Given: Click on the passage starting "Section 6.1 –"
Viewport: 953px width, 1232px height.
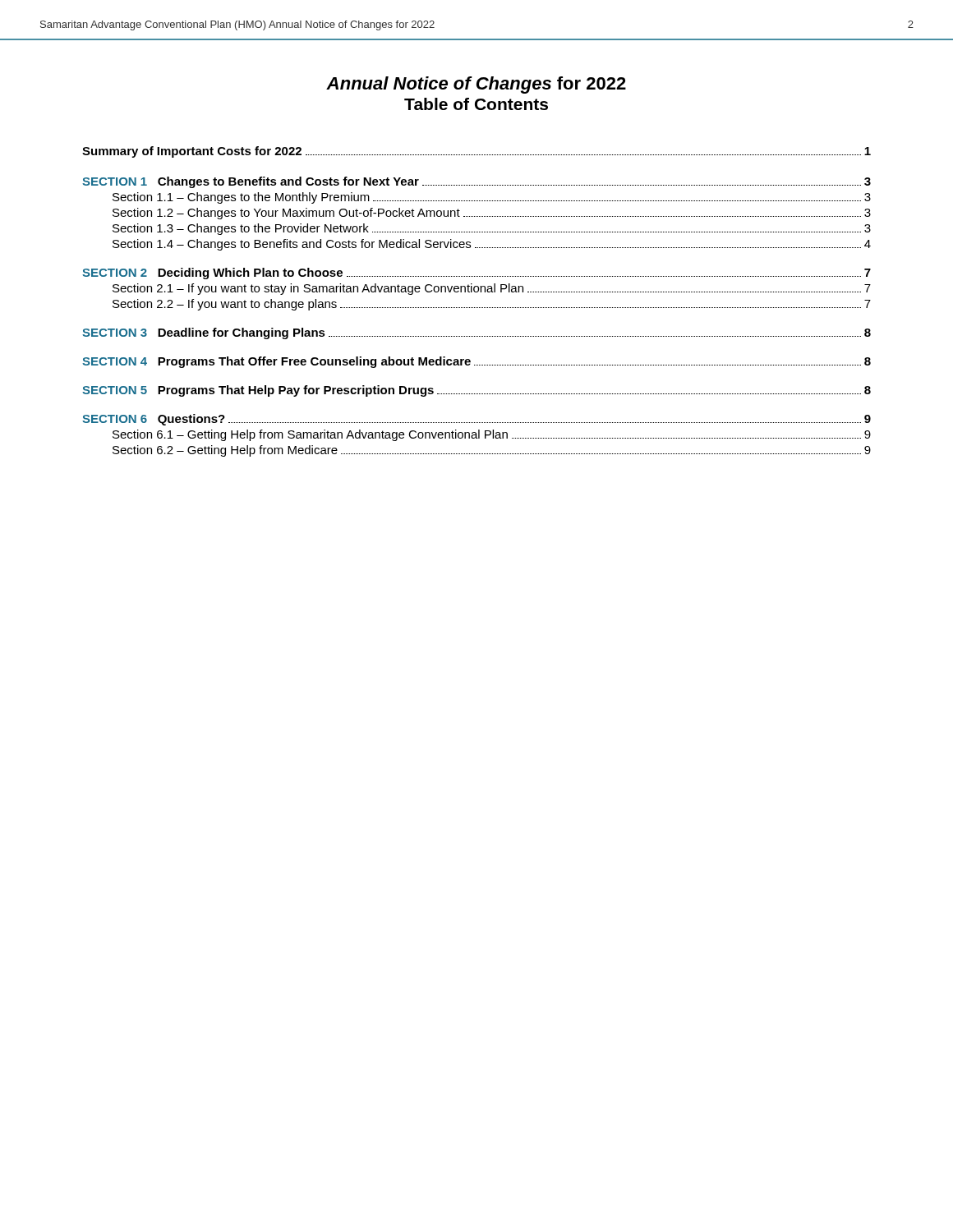Looking at the screenshot, I should pyautogui.click(x=491, y=434).
